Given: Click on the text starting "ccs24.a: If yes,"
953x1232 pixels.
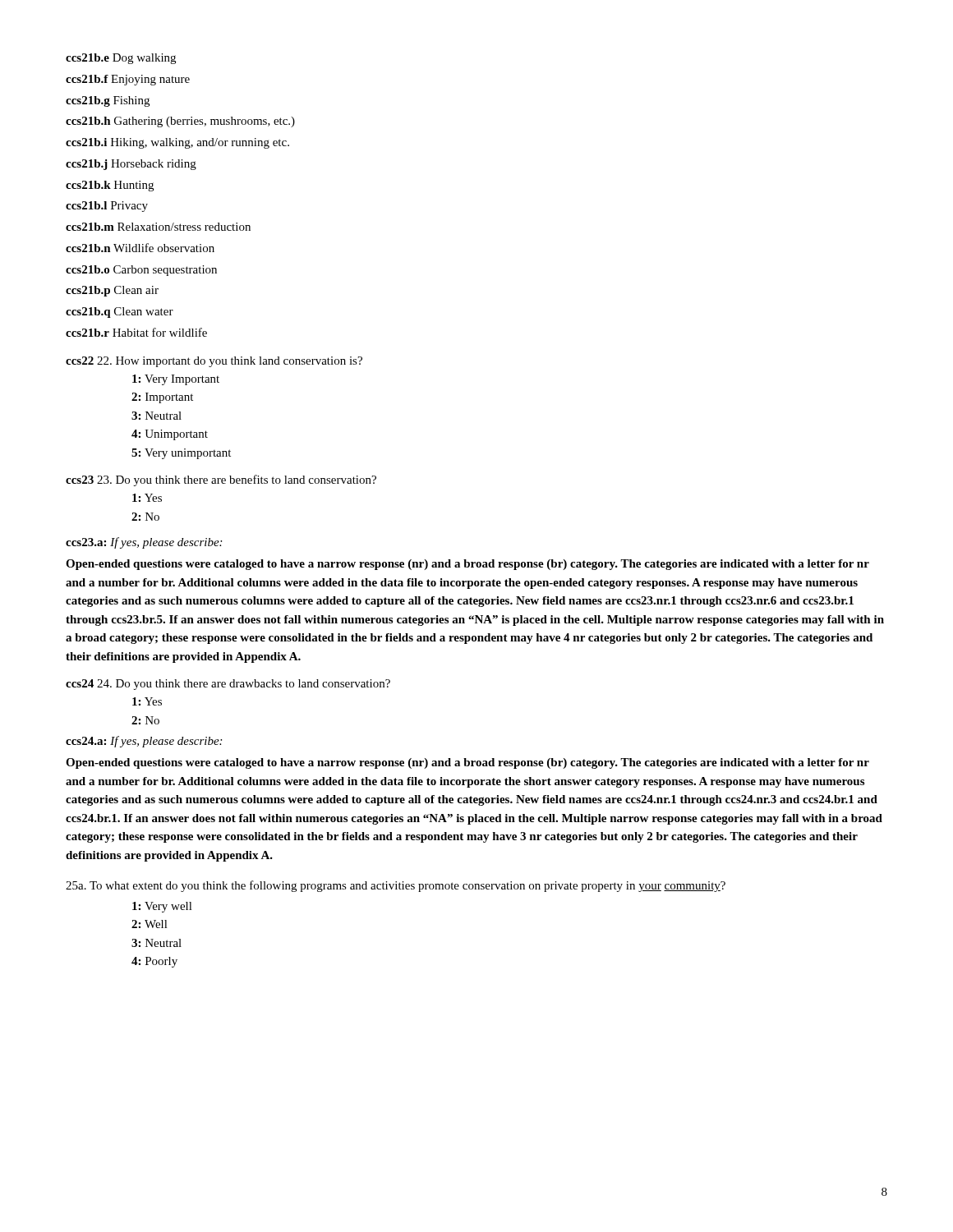Looking at the screenshot, I should click(x=144, y=741).
